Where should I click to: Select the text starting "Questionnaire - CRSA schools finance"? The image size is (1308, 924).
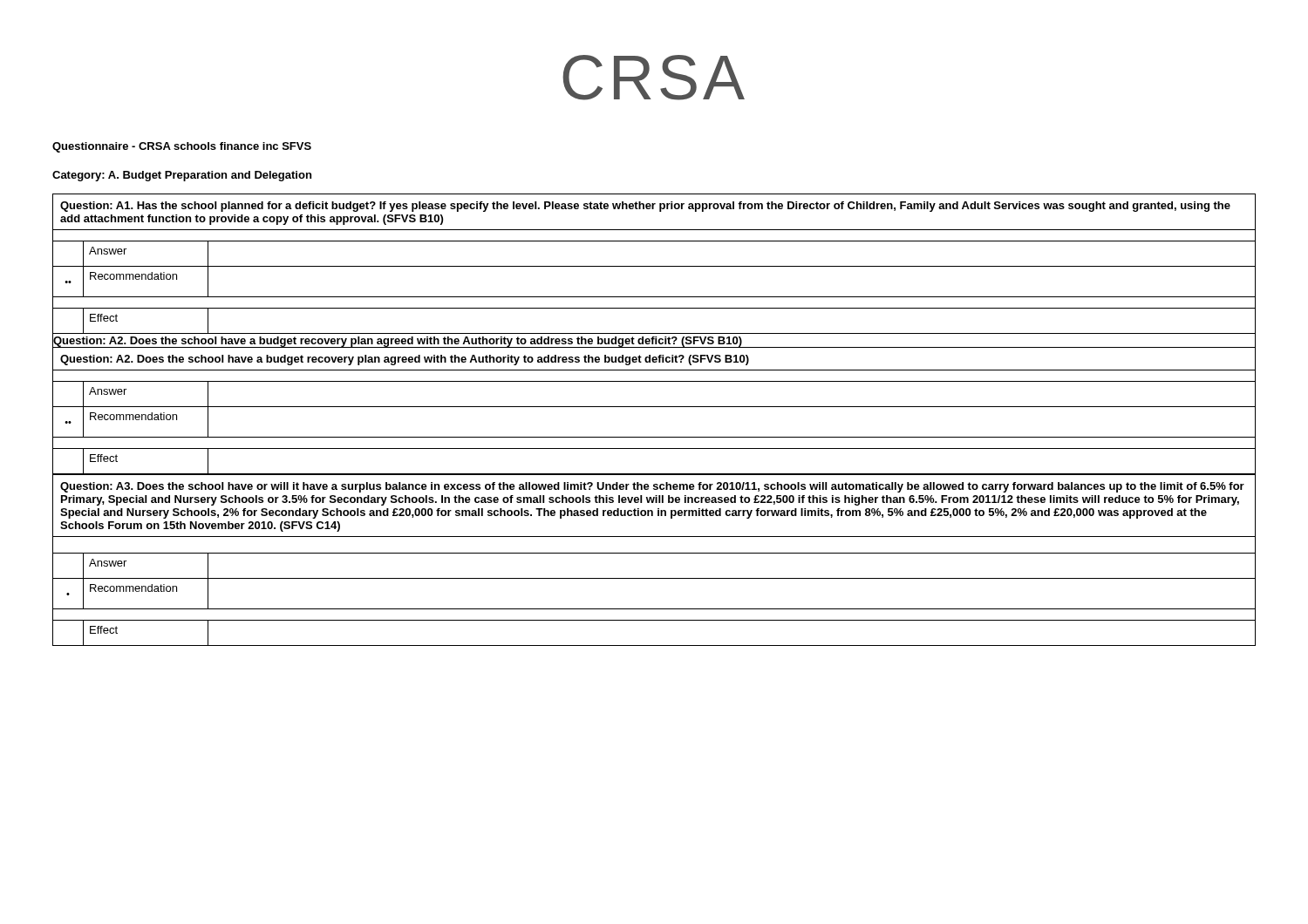pyautogui.click(x=182, y=146)
